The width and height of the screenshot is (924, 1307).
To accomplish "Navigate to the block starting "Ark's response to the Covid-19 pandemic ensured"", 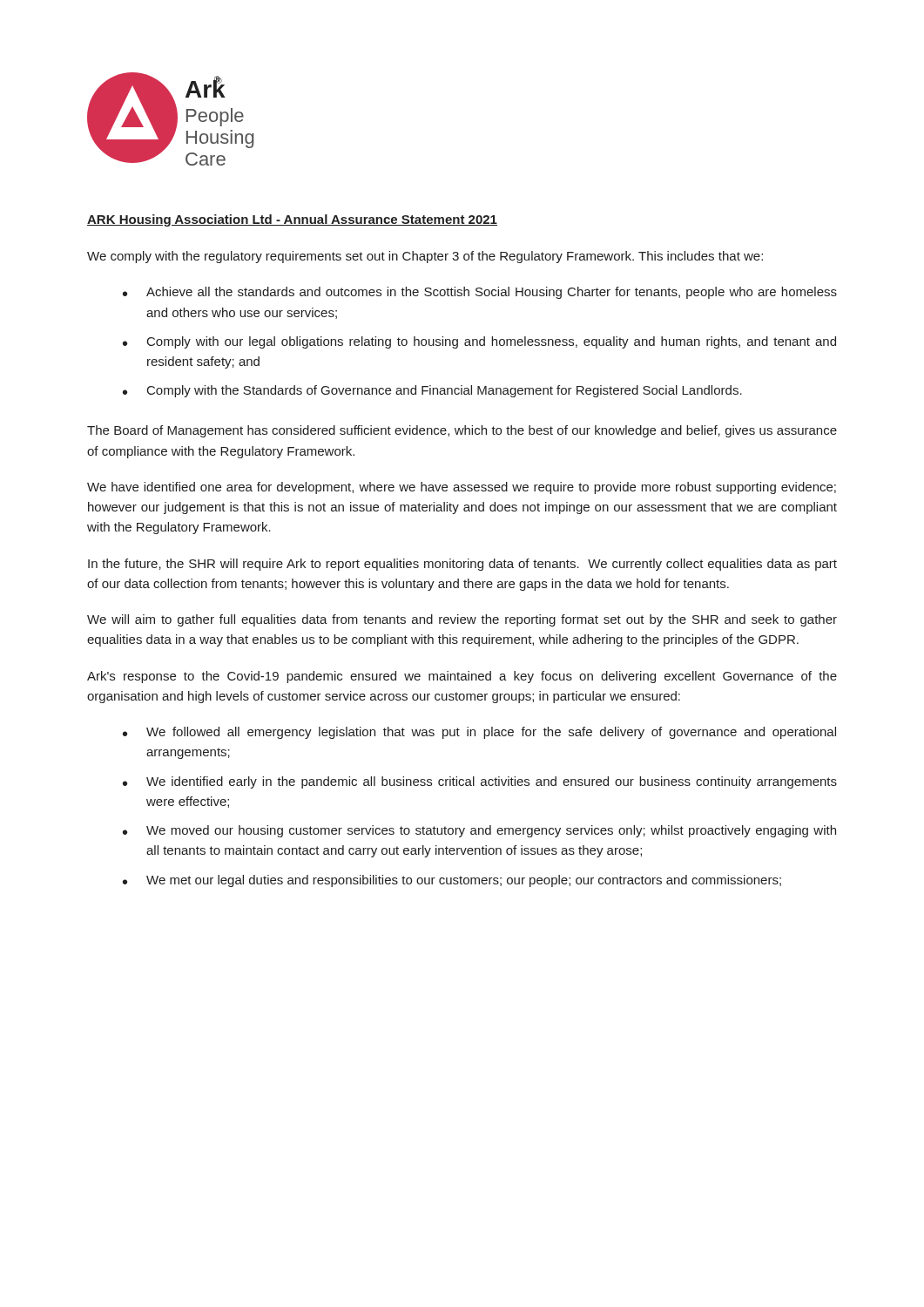I will tap(462, 685).
